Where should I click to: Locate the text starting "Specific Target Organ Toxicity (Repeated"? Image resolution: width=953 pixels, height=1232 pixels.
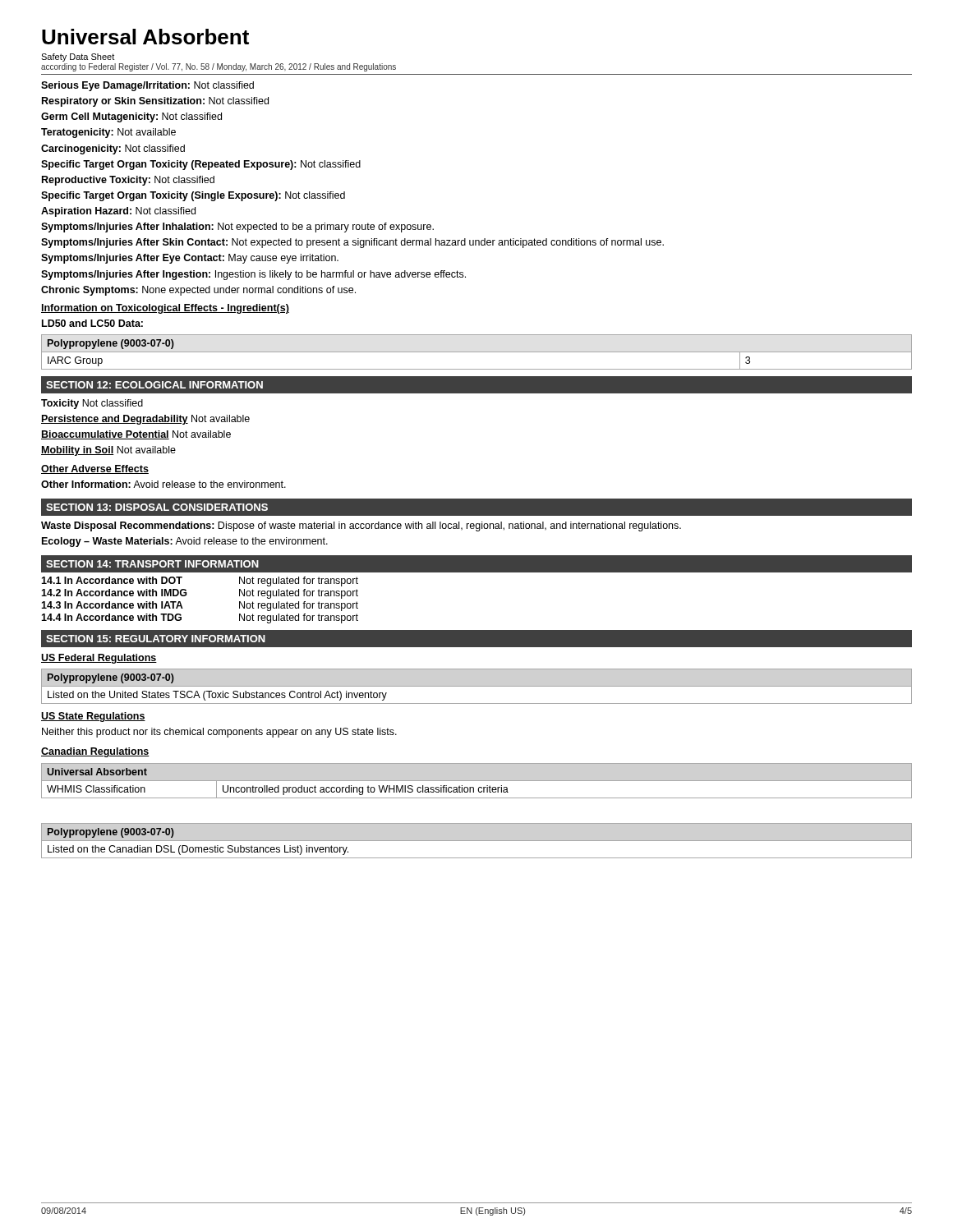pos(201,164)
